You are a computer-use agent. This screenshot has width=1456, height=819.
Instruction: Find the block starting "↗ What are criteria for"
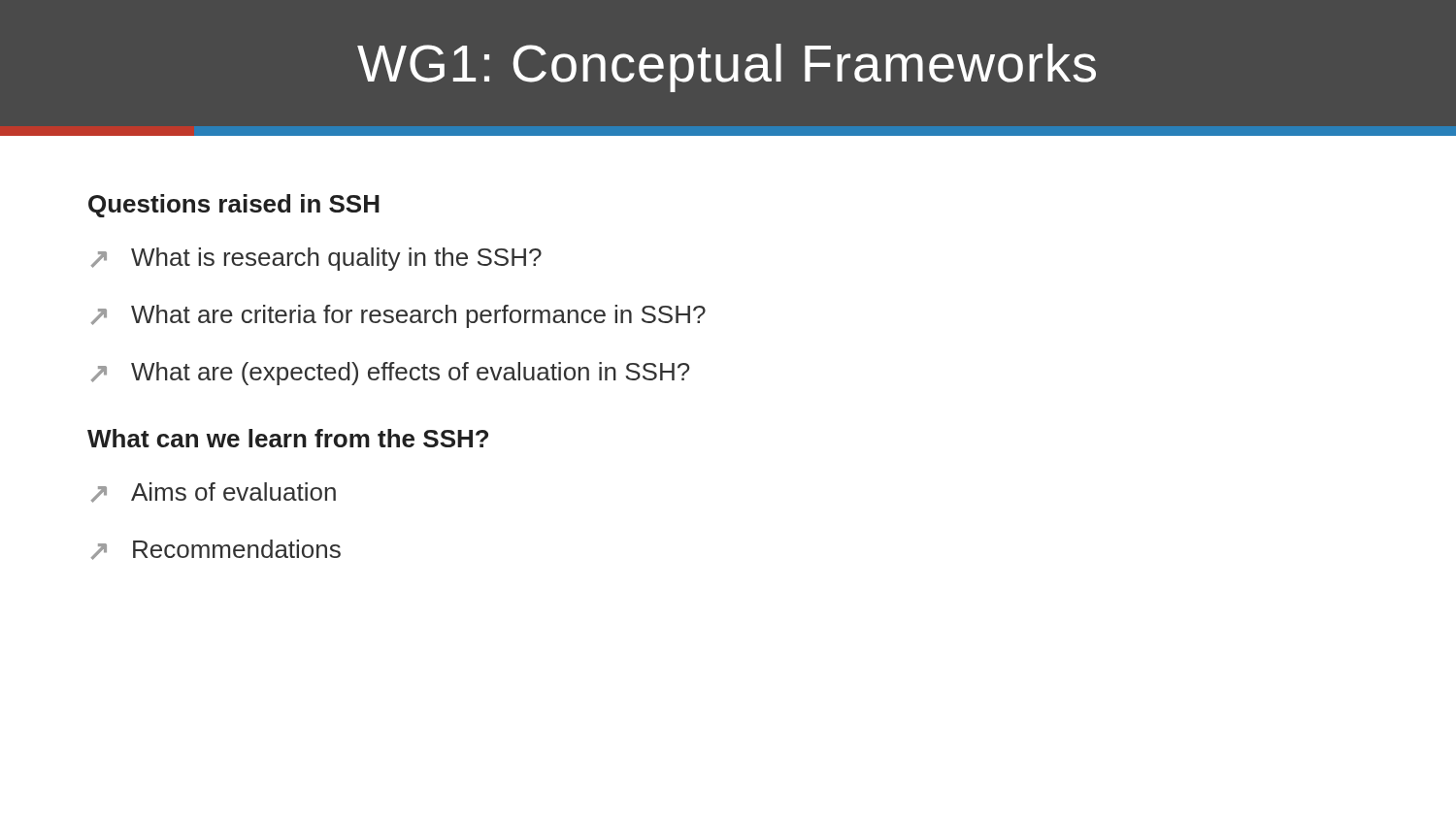pos(397,316)
